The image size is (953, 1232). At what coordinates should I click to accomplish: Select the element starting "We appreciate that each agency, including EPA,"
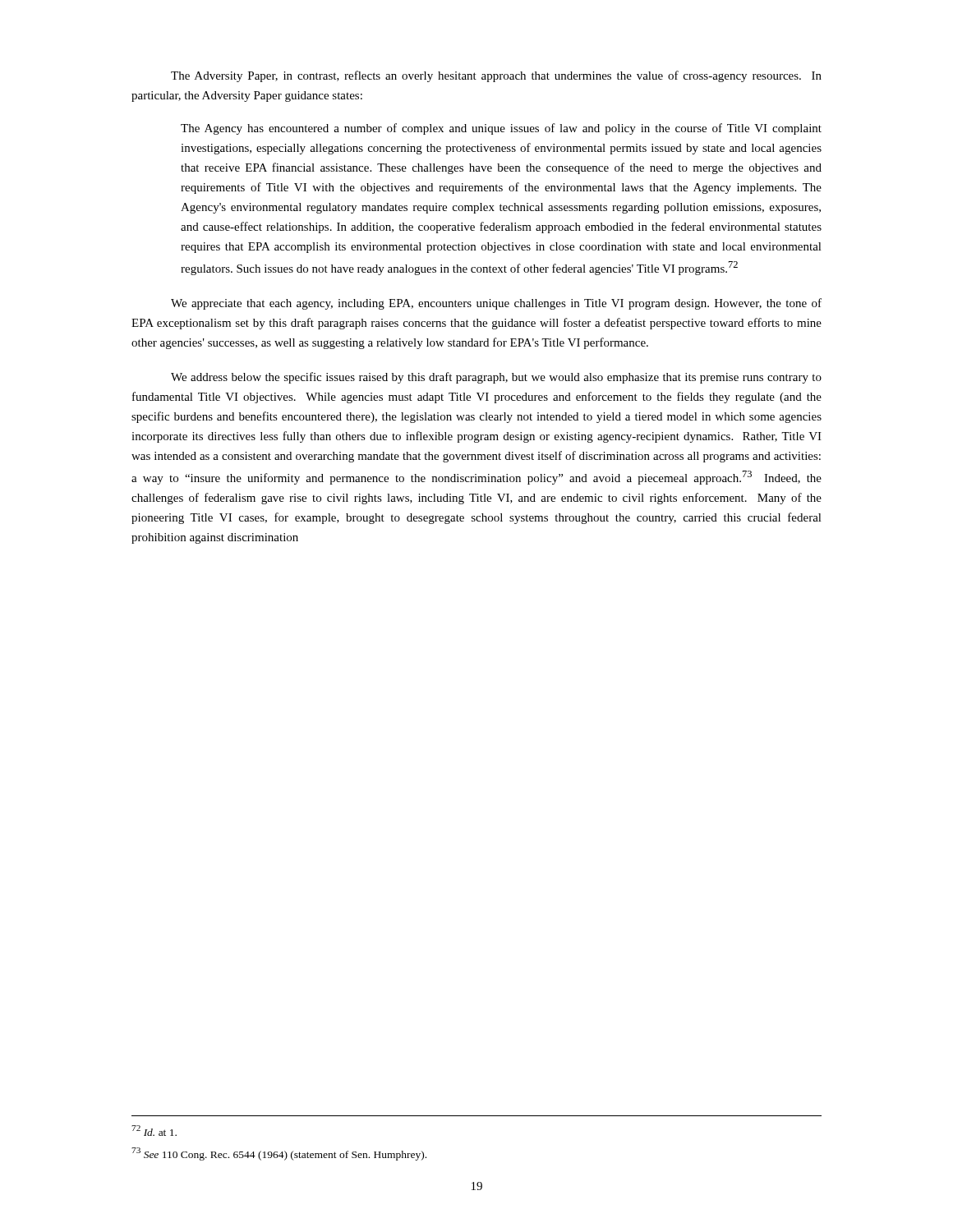476,323
